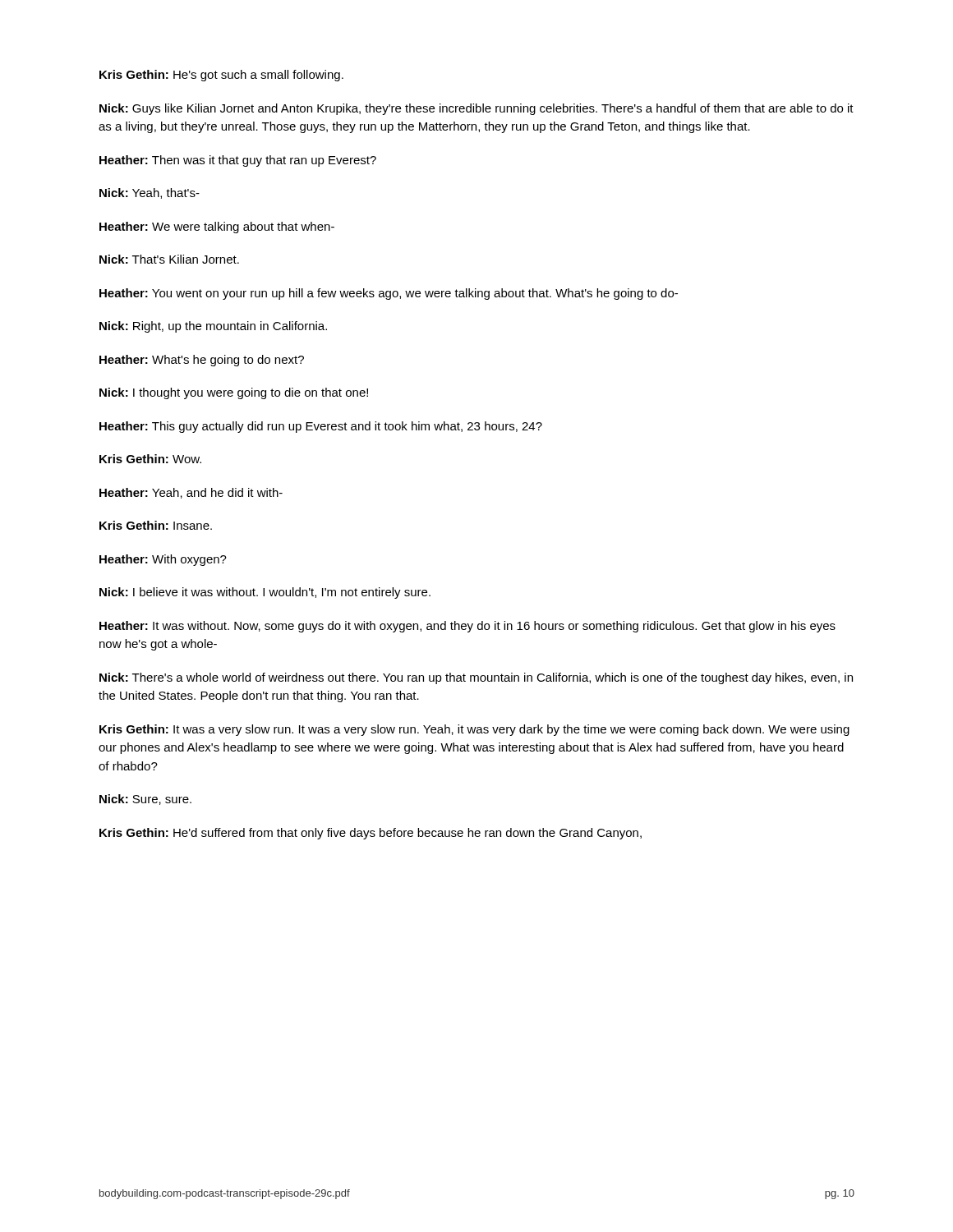
Task: Select the text that reads "Nick: Yeah, that's-"
Action: click(x=149, y=193)
